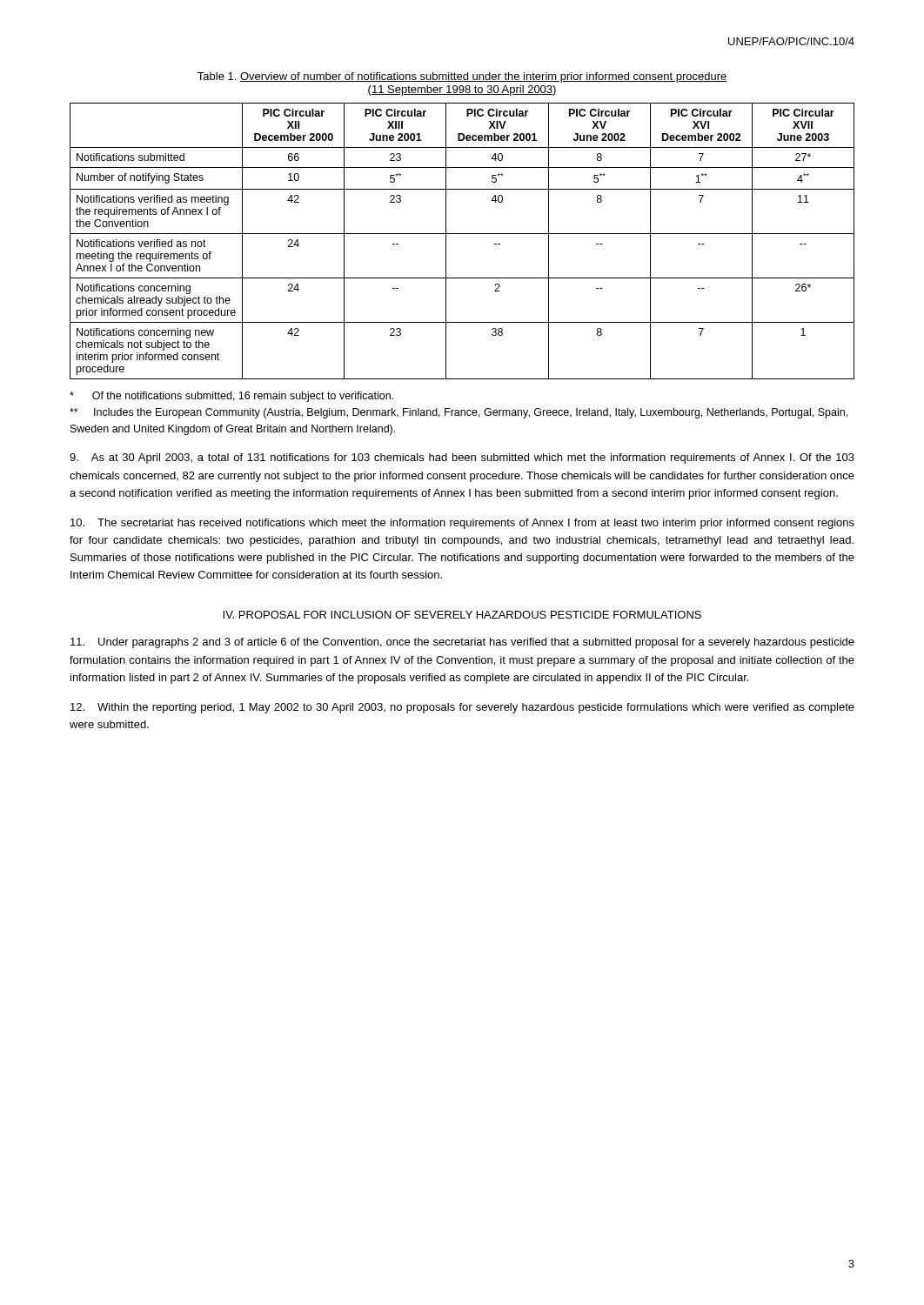This screenshot has height=1305, width=924.
Task: Click on the passage starting "The secretariat has received notifications which meet the"
Action: [462, 548]
